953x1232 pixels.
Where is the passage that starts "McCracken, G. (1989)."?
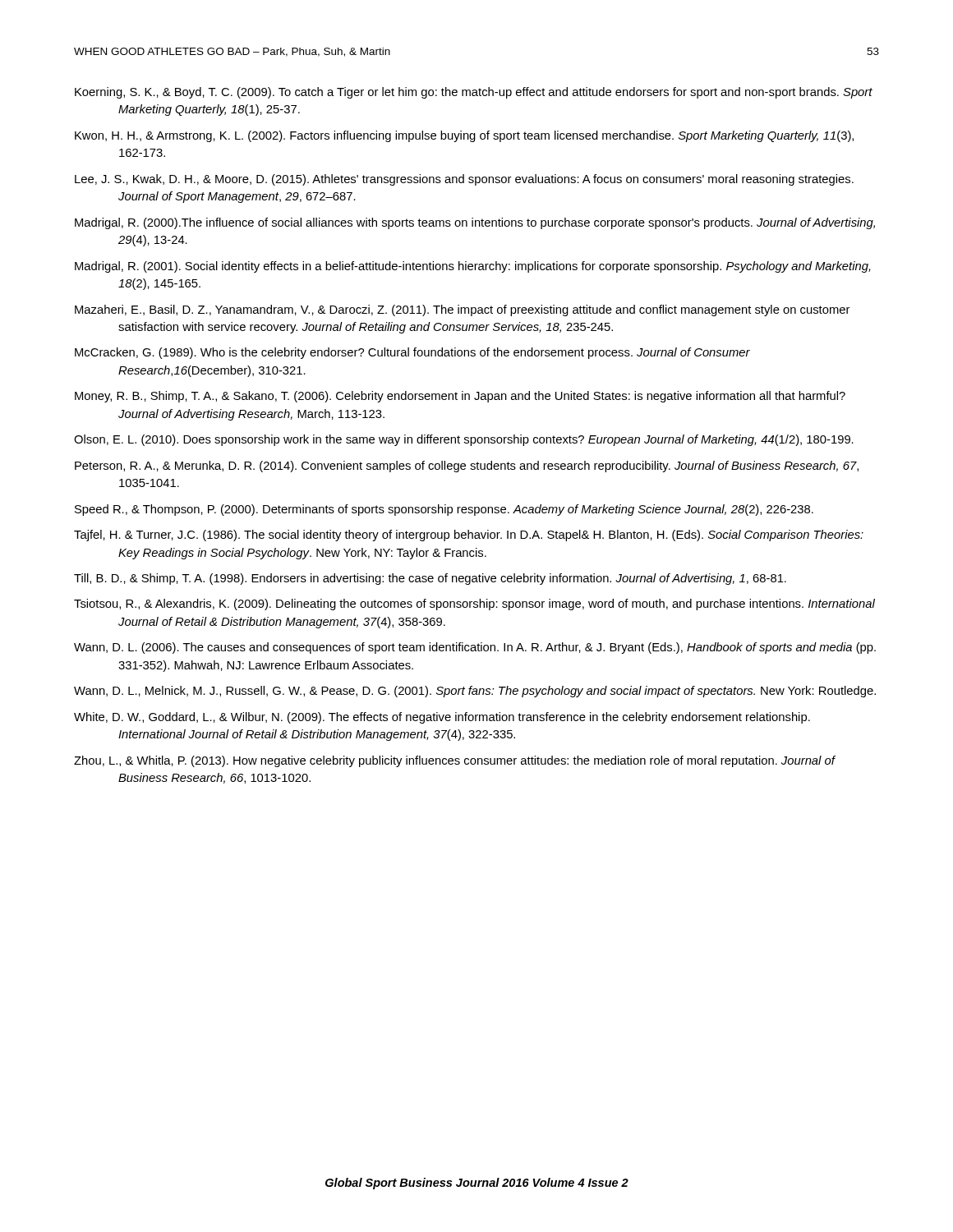[412, 362]
